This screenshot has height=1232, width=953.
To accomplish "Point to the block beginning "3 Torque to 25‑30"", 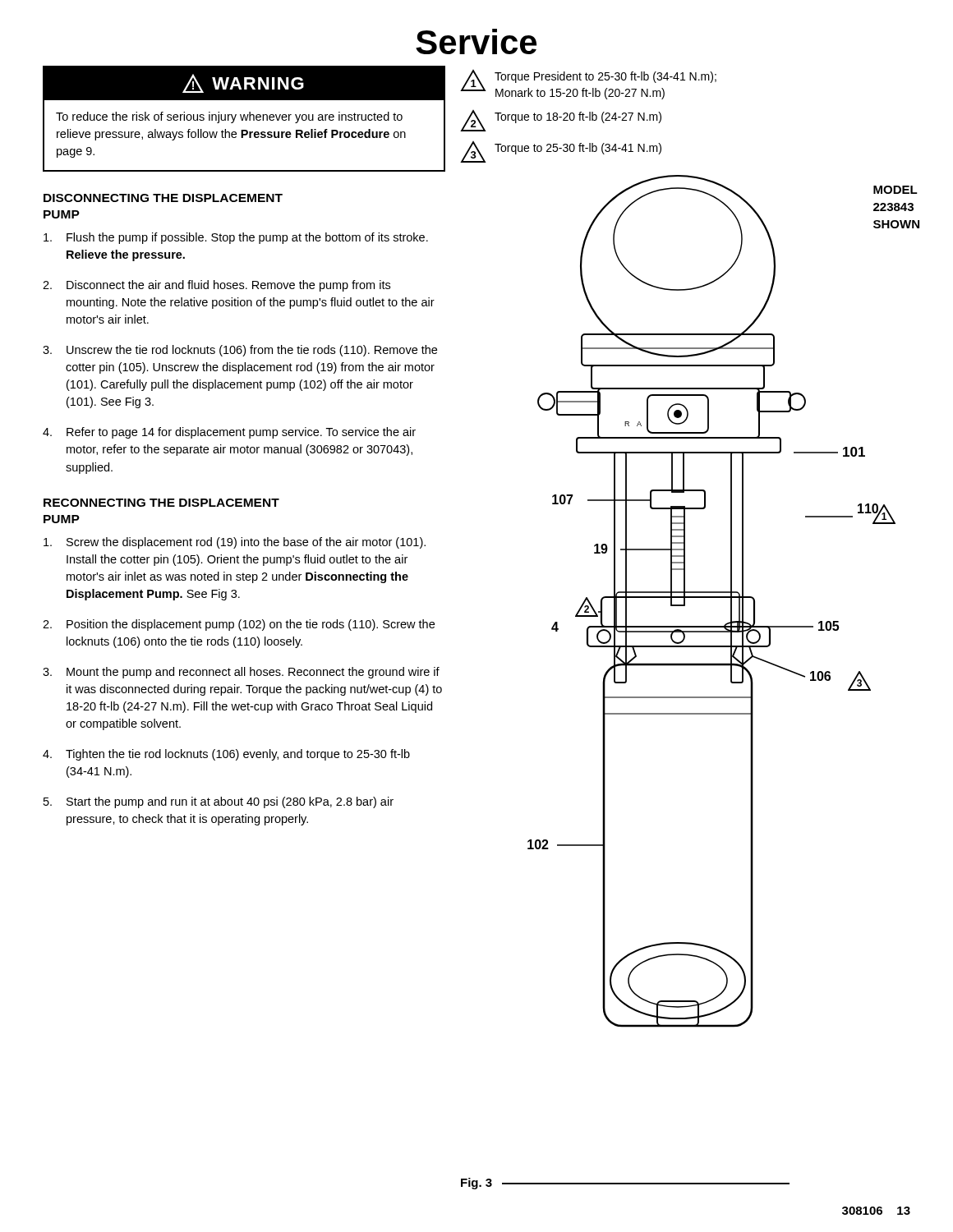I will [x=561, y=152].
